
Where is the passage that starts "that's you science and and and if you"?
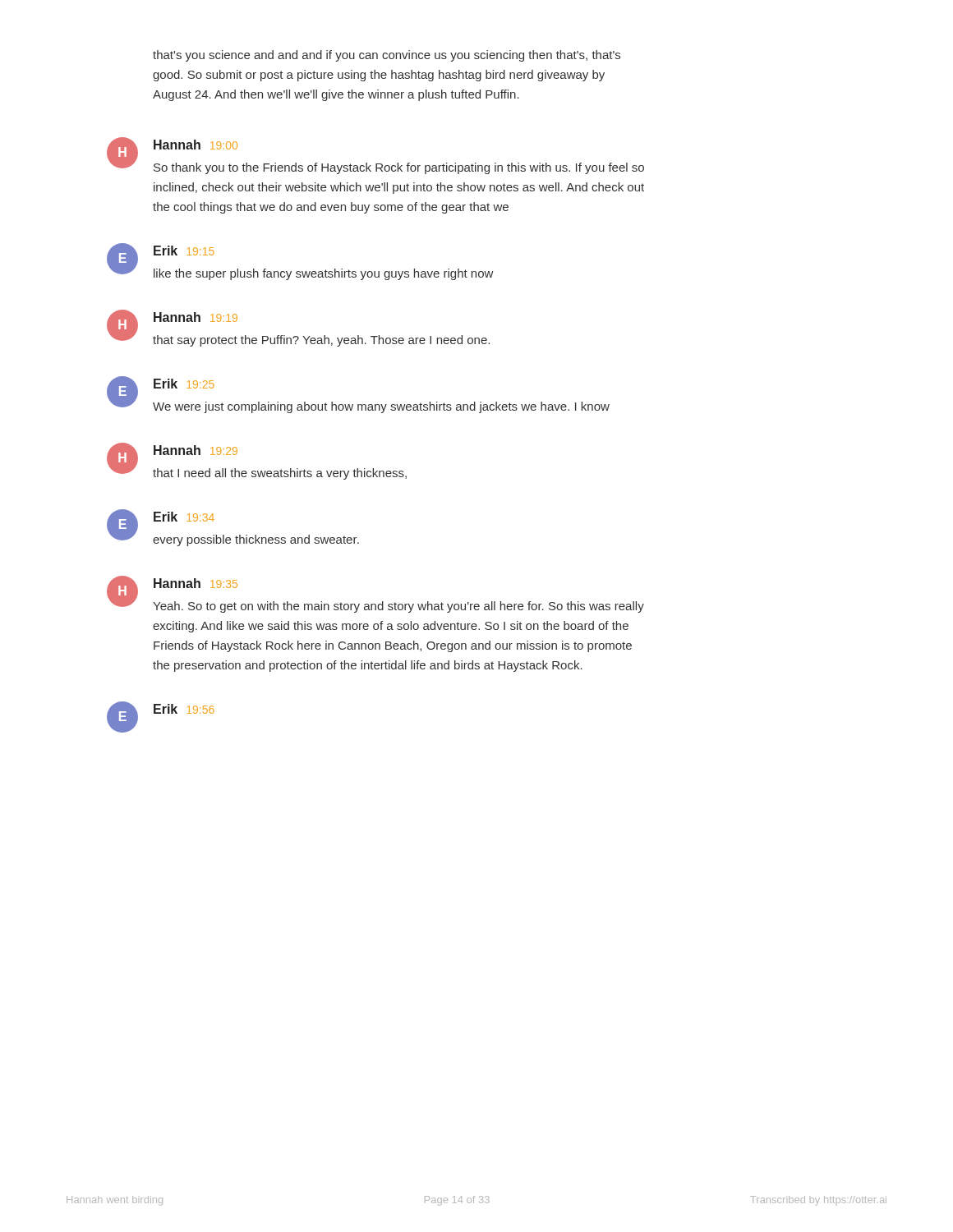[x=520, y=75]
